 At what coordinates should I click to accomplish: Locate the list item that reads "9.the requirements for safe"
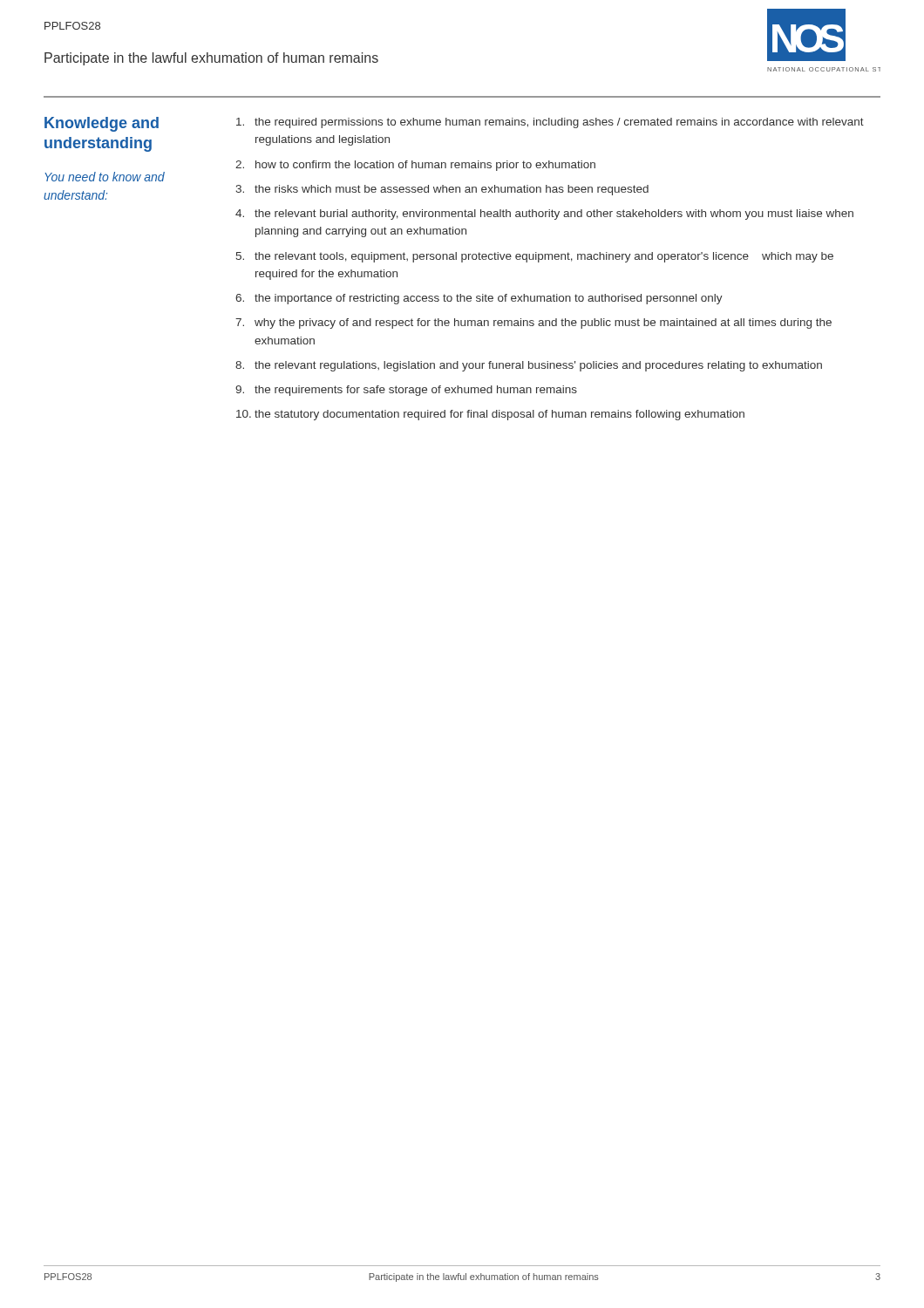556,390
